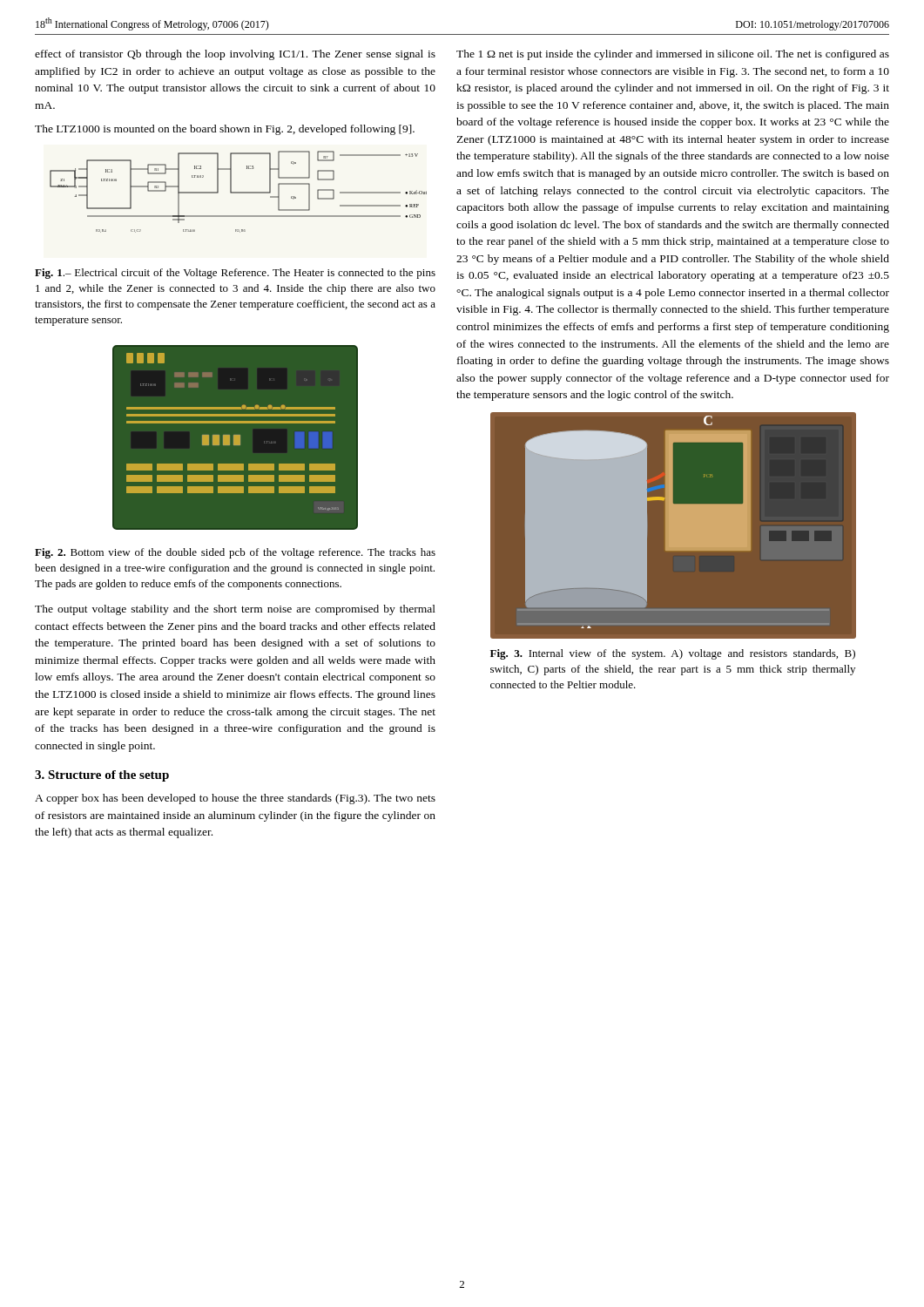Image resolution: width=924 pixels, height=1307 pixels.
Task: Locate the schematic
Action: pyautogui.click(x=235, y=203)
